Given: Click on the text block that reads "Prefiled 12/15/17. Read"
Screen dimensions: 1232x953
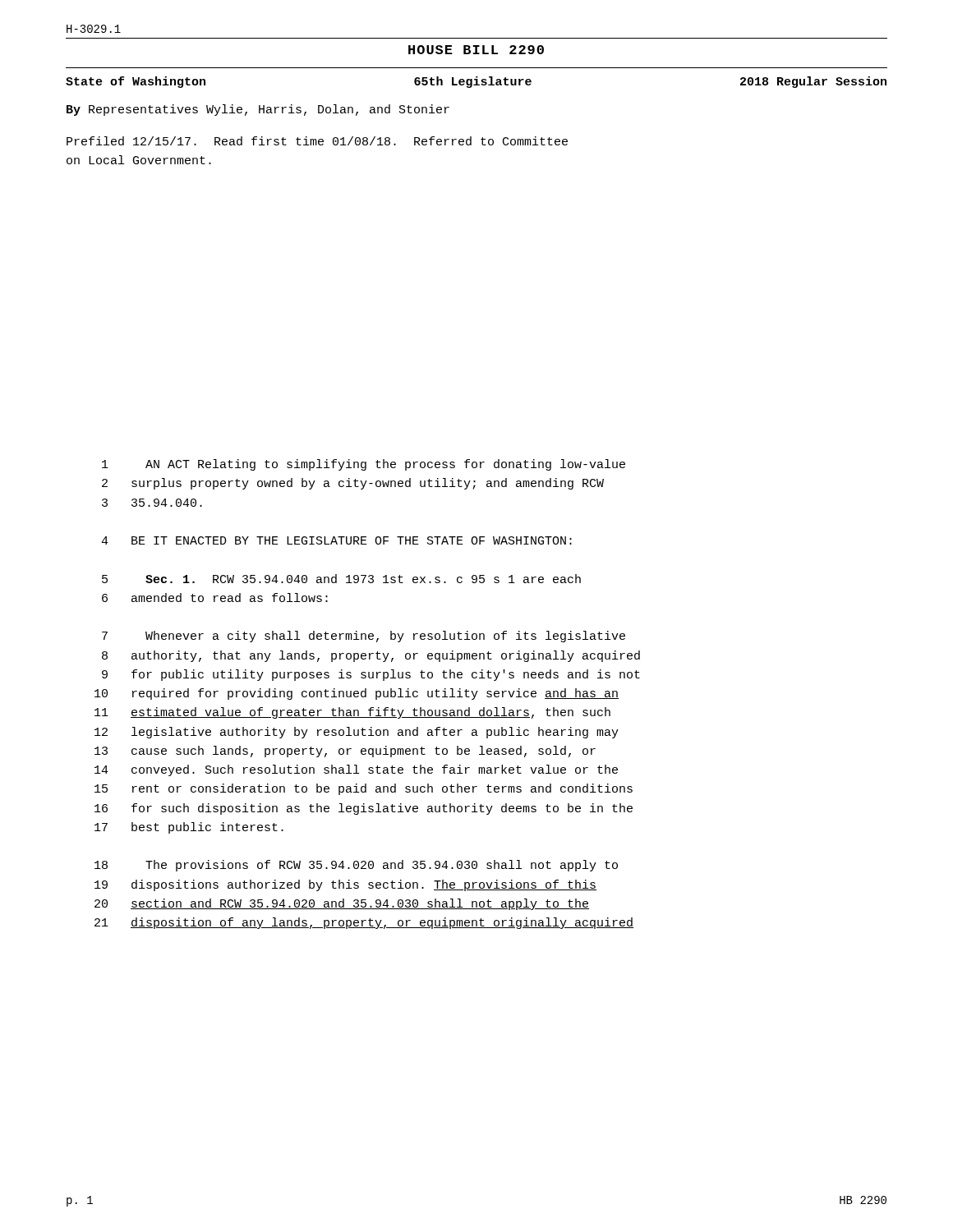Looking at the screenshot, I should 317,152.
